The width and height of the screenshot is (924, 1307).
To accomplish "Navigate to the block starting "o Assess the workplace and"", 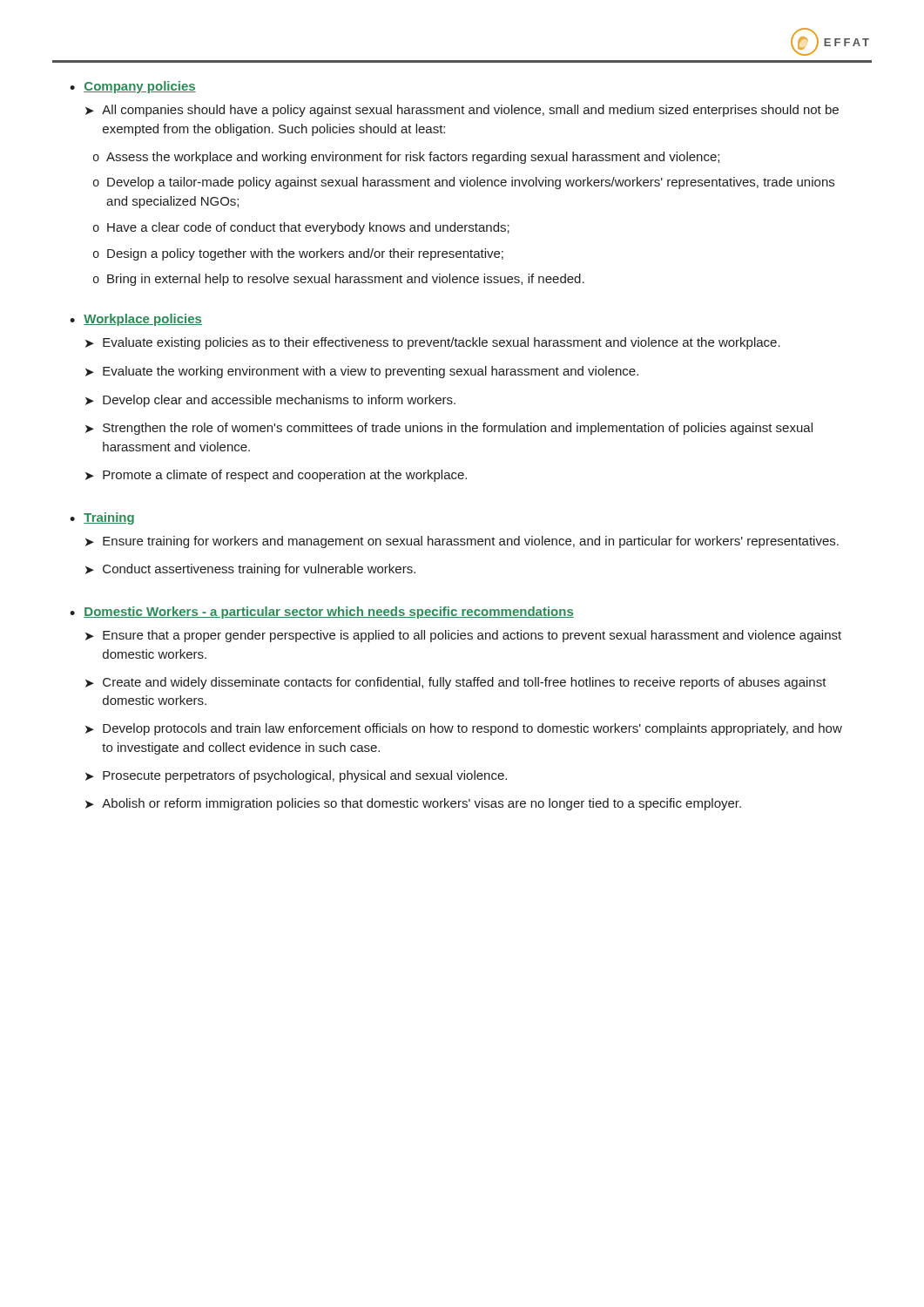I will click(x=407, y=156).
